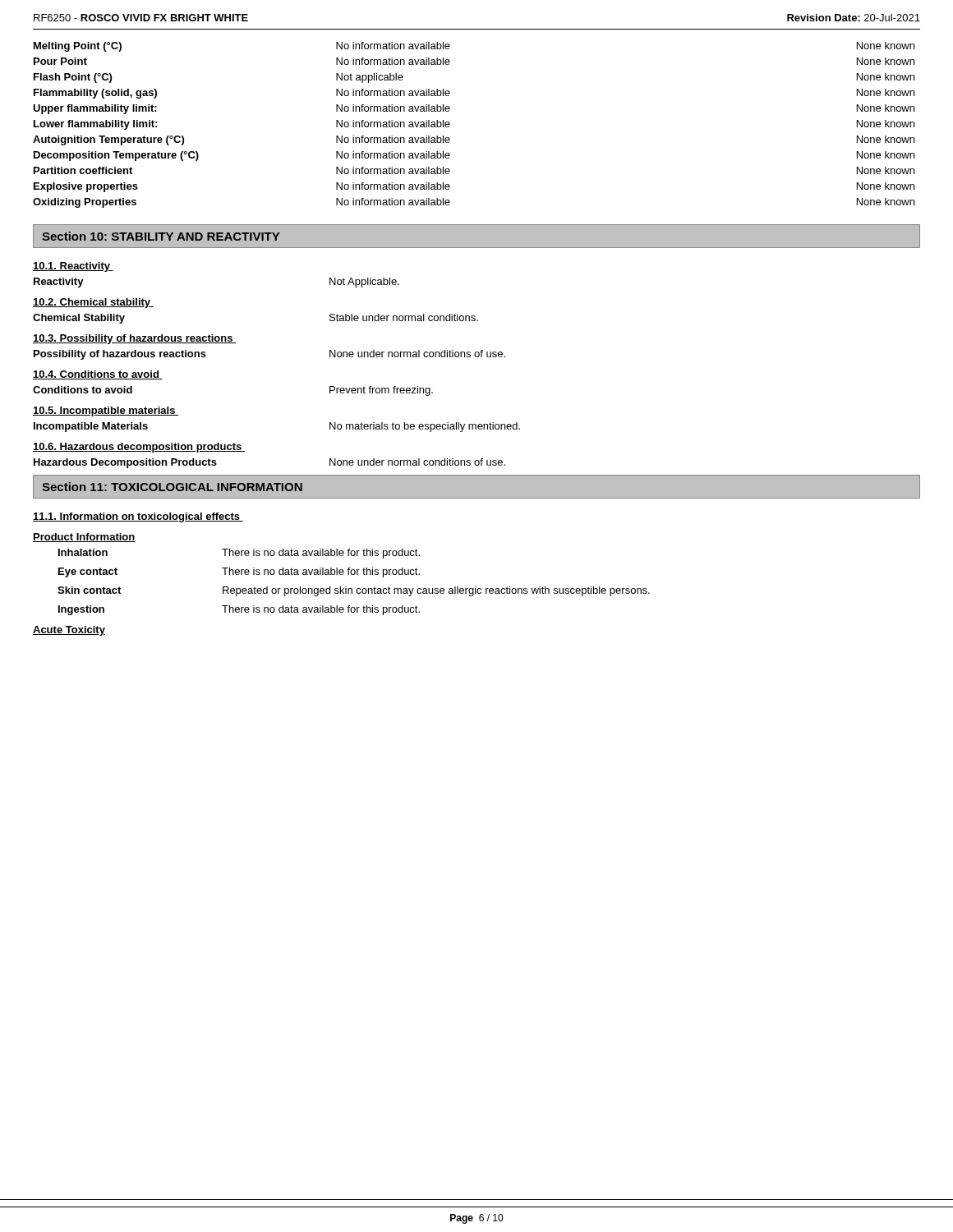Find the text block that reads "Inhalation There is no data available for this"

(x=239, y=554)
